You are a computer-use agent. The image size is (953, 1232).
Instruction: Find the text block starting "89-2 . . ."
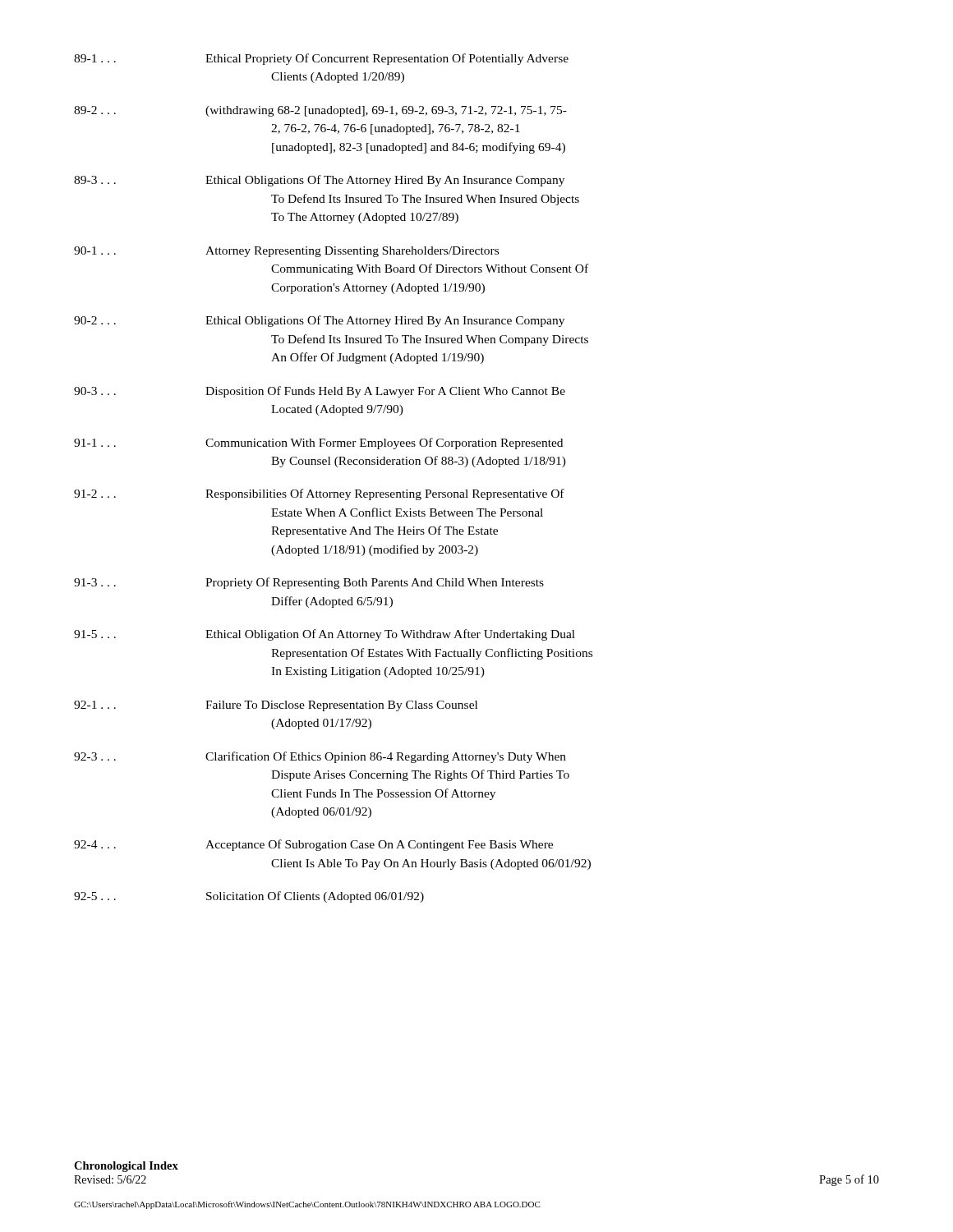[x=476, y=129]
